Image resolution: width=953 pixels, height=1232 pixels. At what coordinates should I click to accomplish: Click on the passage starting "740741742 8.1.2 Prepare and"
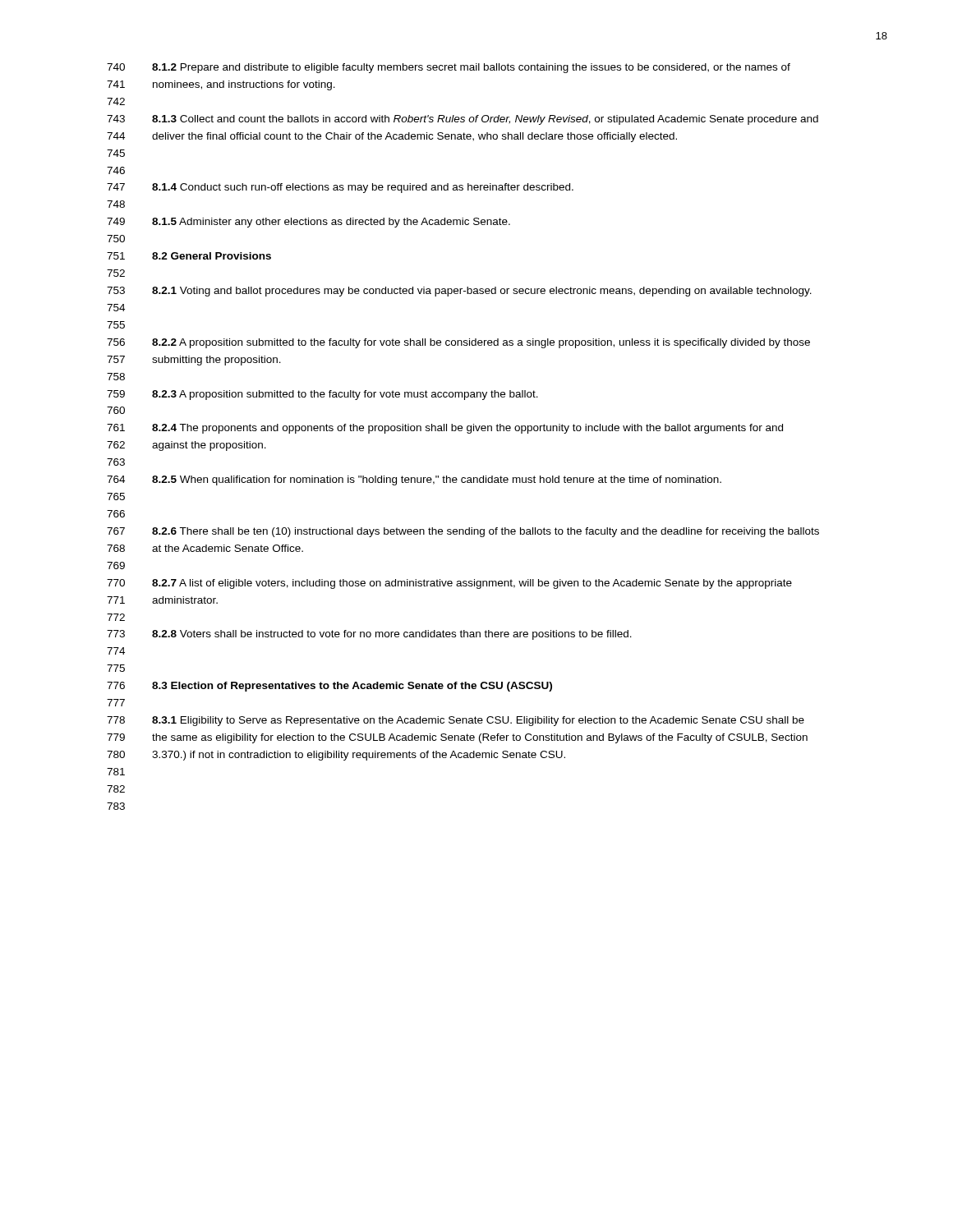(449, 68)
